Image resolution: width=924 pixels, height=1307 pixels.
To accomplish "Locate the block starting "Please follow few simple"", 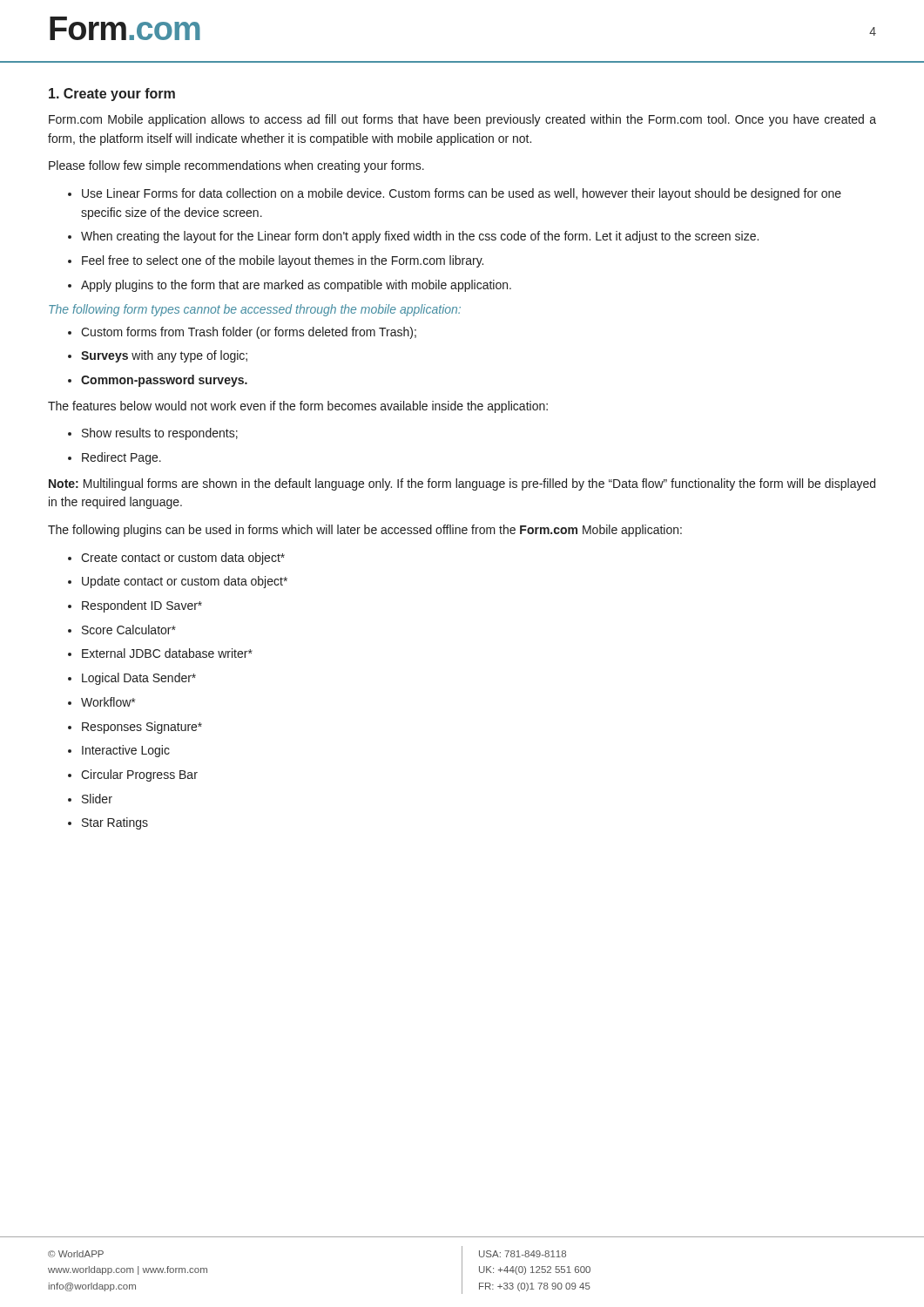I will click(236, 166).
